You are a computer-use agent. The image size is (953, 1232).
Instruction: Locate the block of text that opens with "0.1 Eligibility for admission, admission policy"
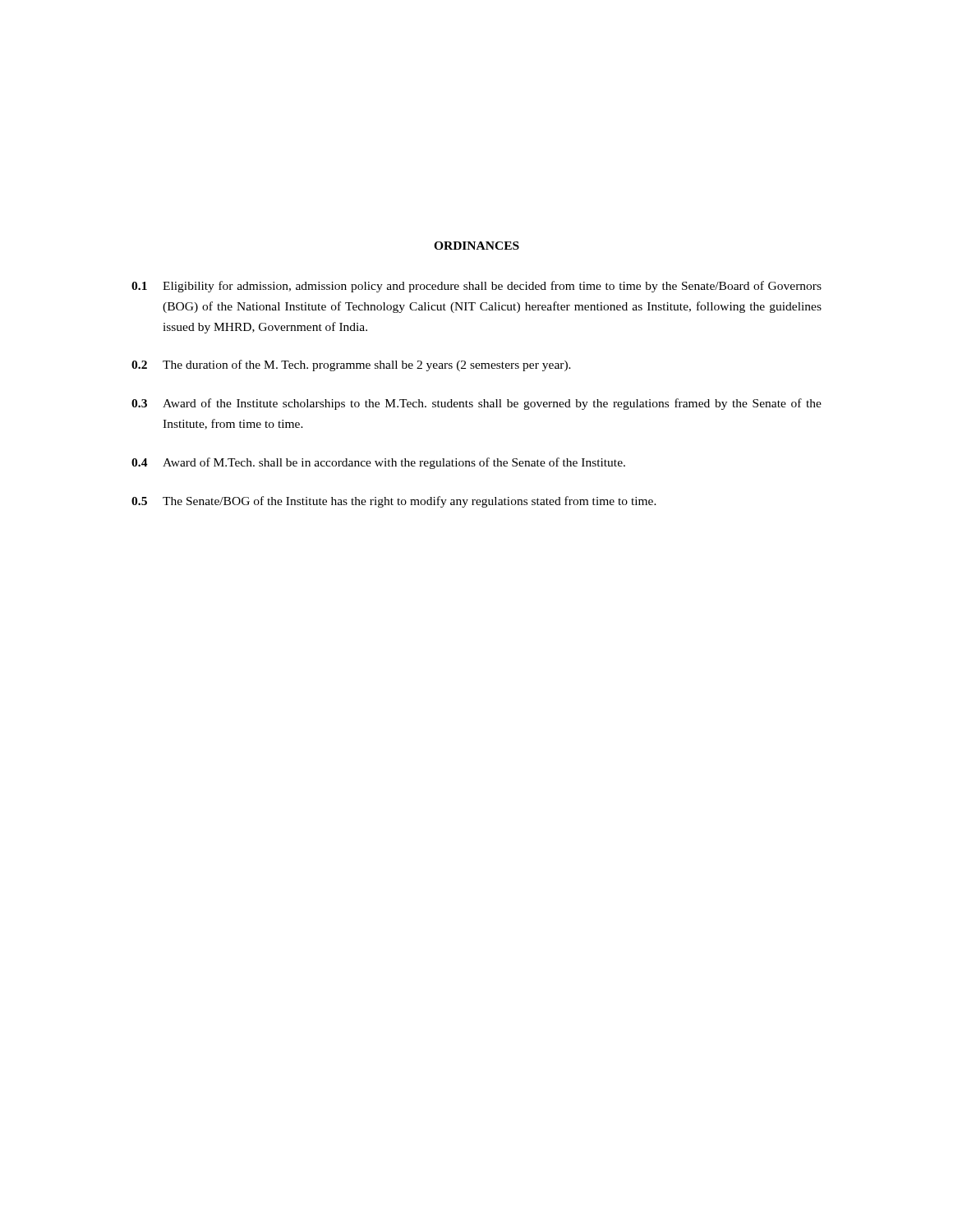476,307
